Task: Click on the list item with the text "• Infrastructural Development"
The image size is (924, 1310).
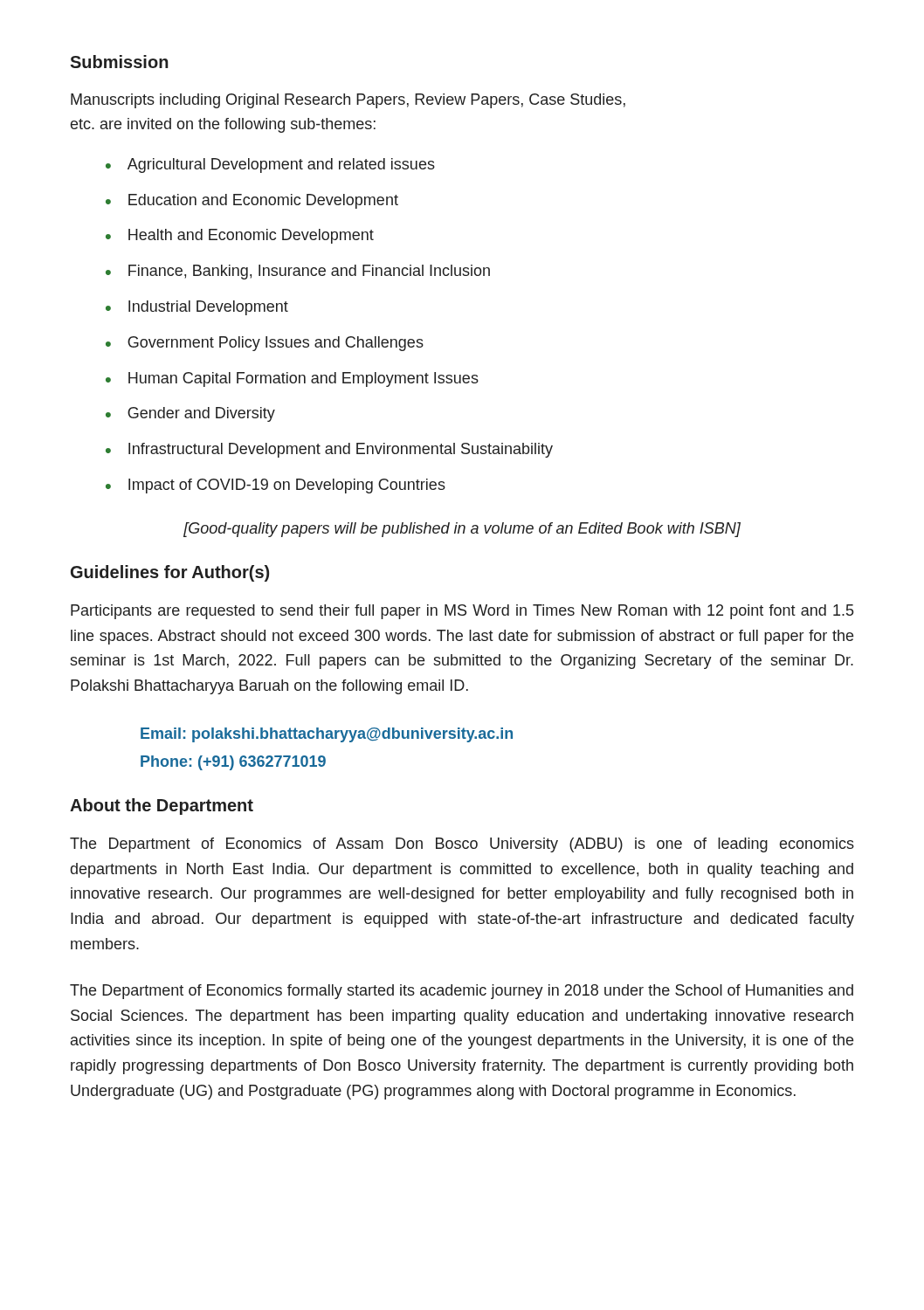Action: tap(329, 451)
